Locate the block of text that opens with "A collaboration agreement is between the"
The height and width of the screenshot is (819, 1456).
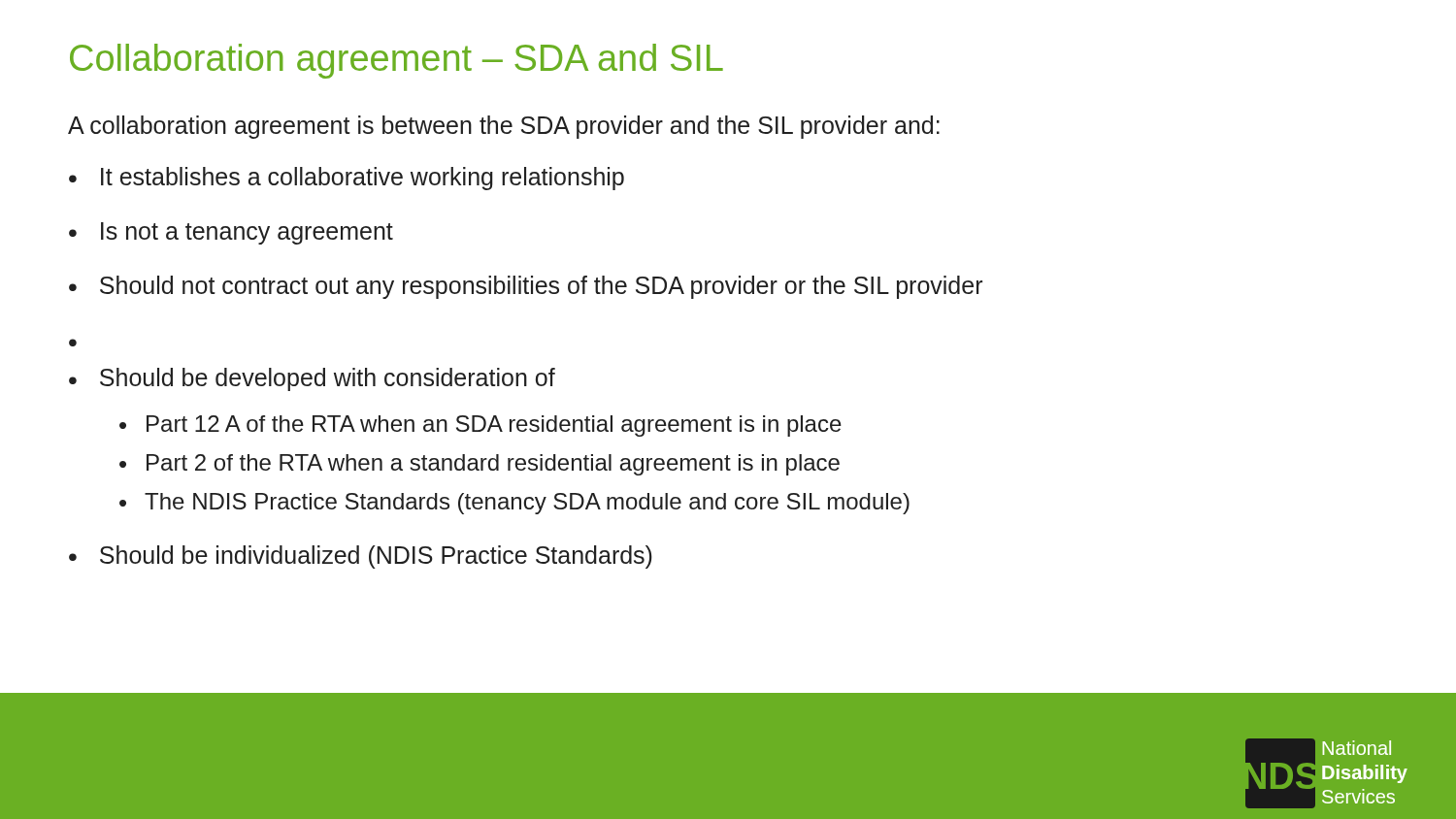(728, 125)
